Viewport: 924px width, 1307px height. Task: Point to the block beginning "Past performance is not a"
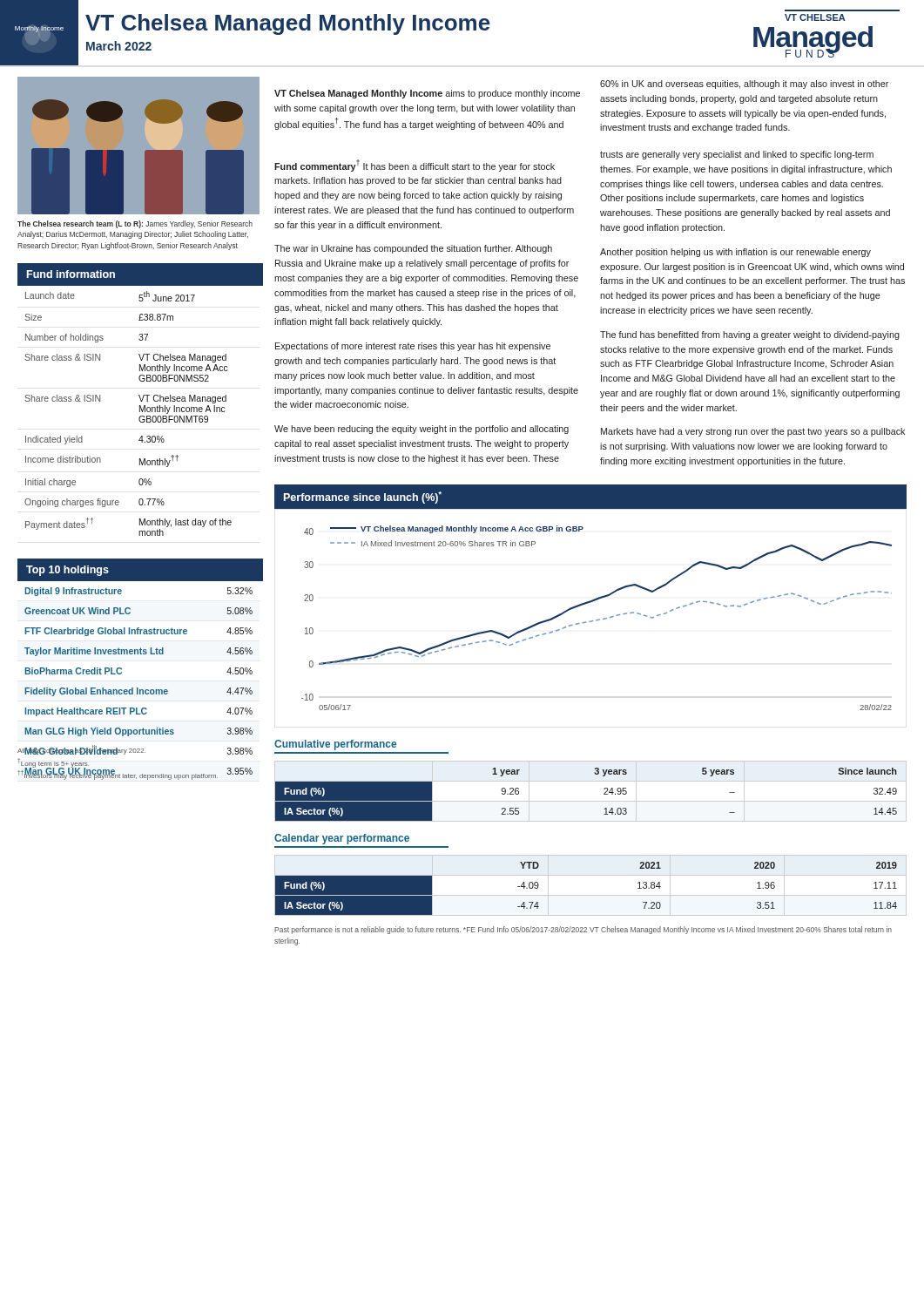coord(583,935)
